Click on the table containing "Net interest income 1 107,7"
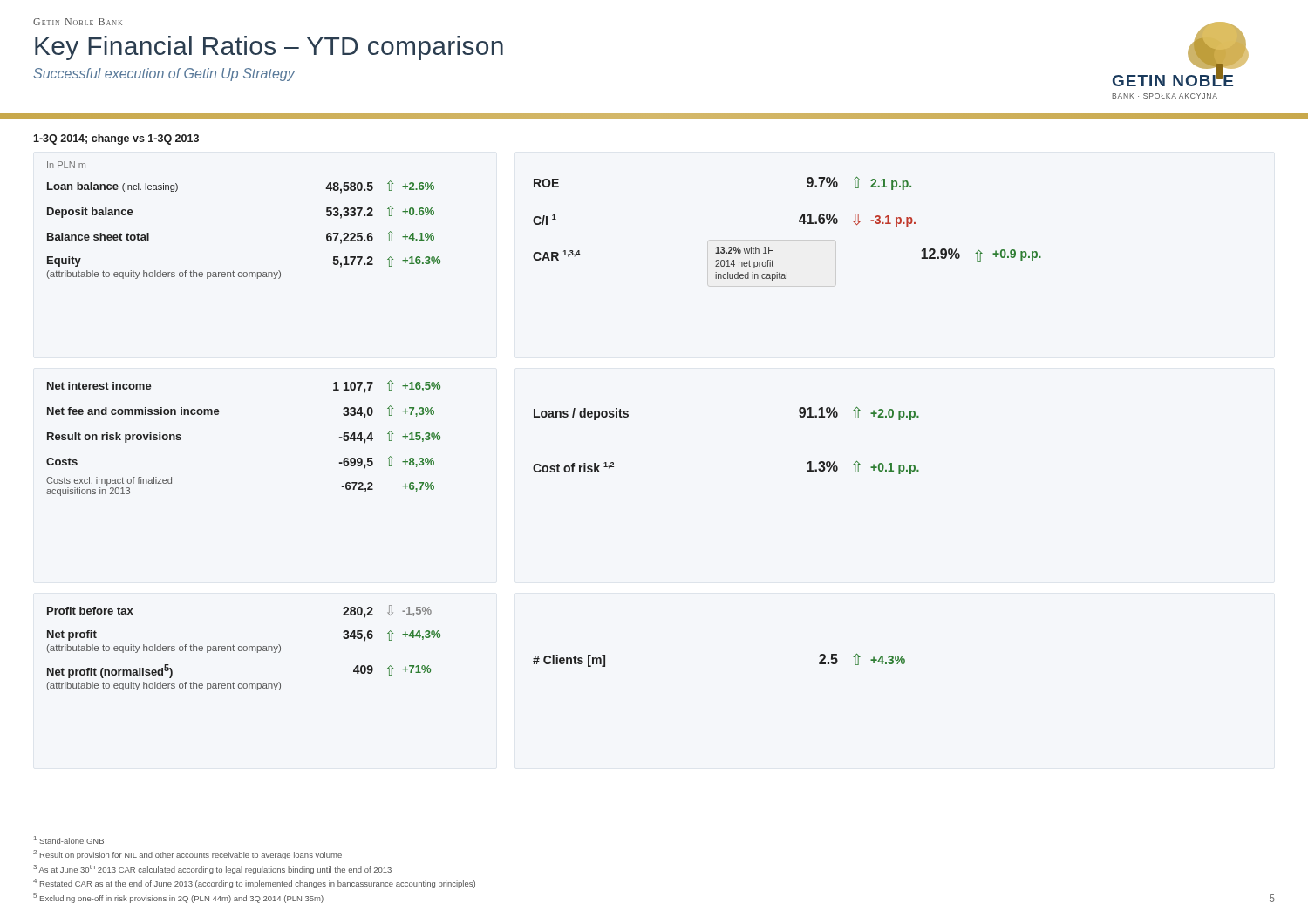The width and height of the screenshot is (1308, 924). pos(265,435)
